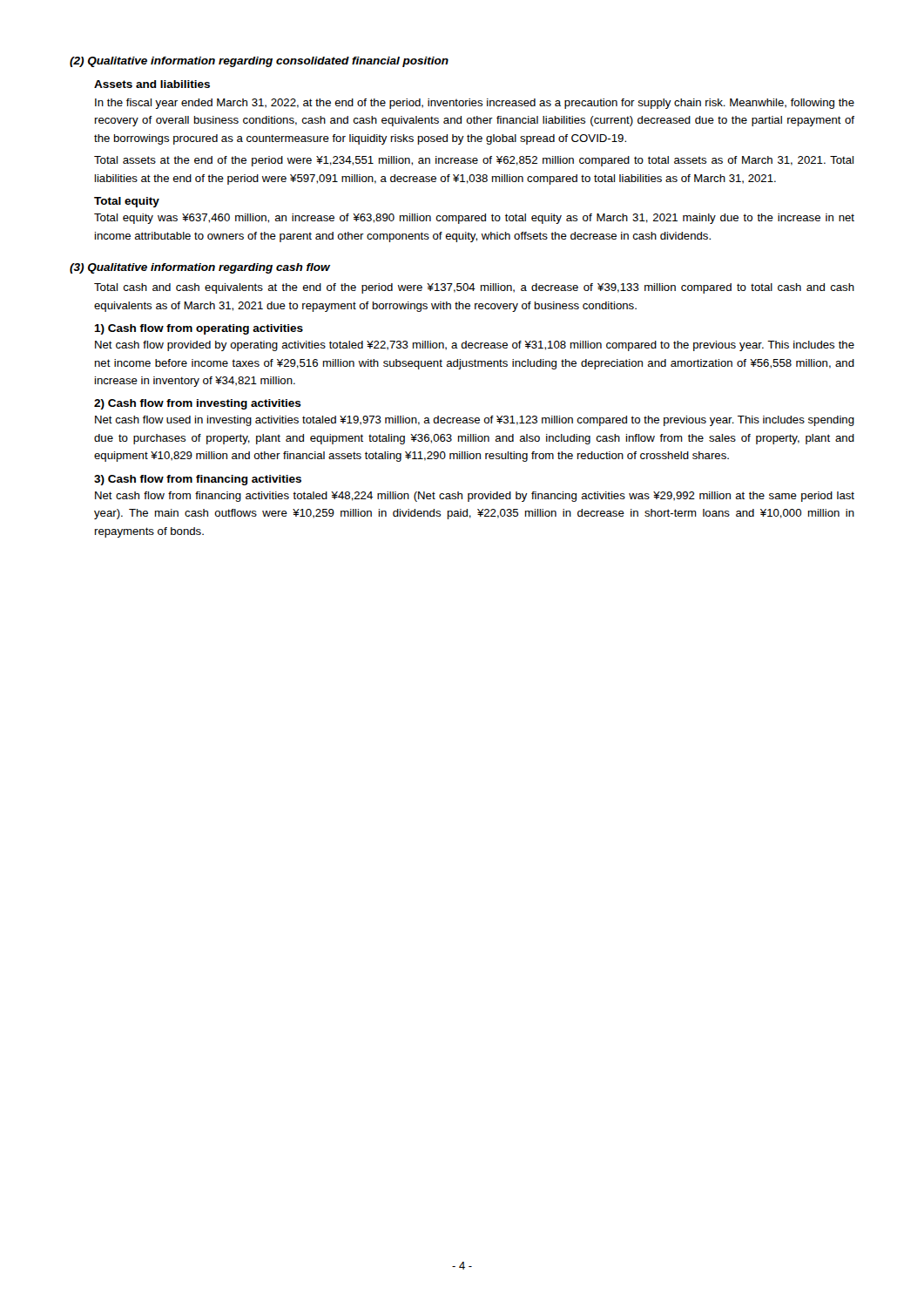This screenshot has width=924, height=1307.
Task: Locate the region starting "Assets and liabilities"
Action: coord(152,84)
